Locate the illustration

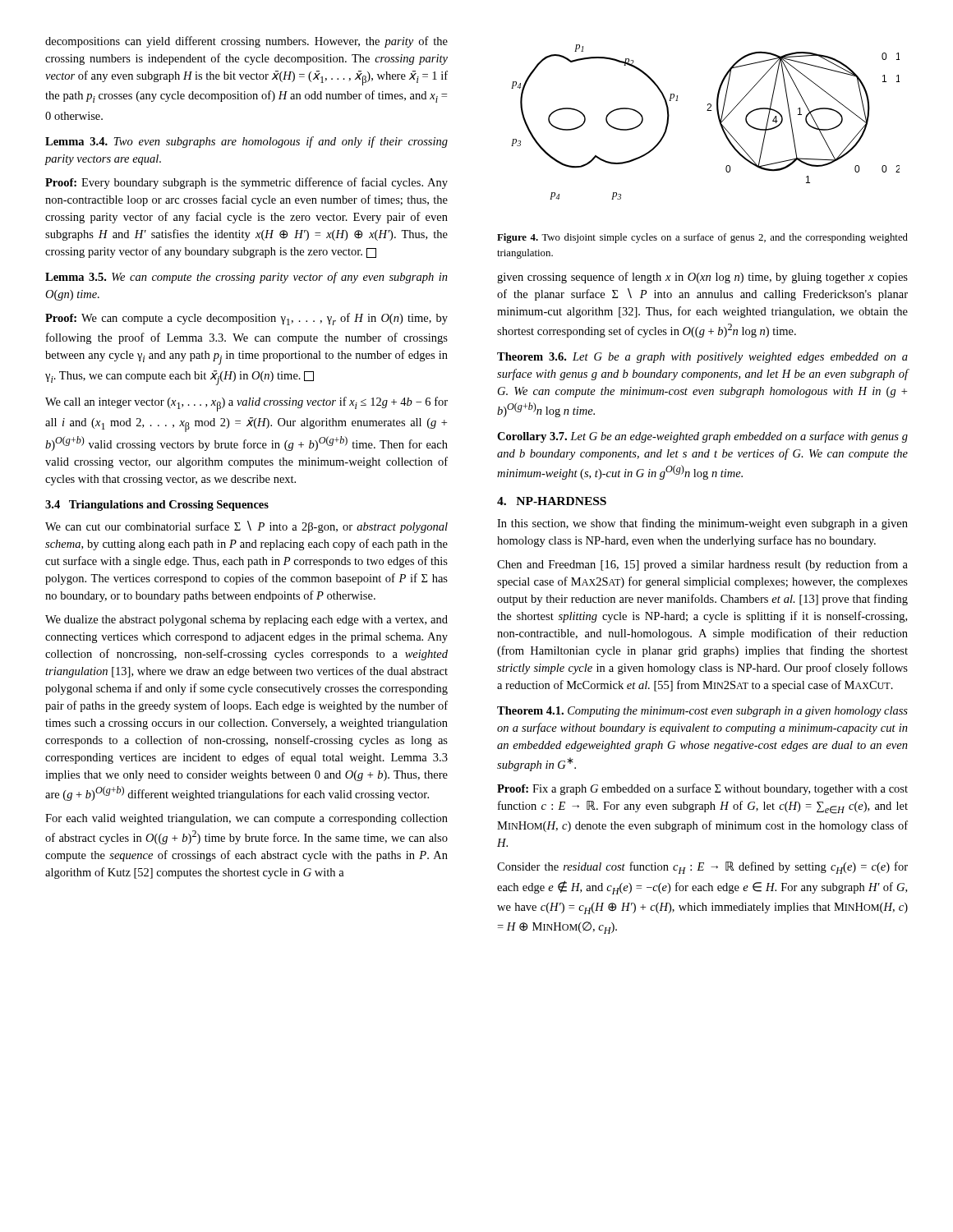pos(702,129)
